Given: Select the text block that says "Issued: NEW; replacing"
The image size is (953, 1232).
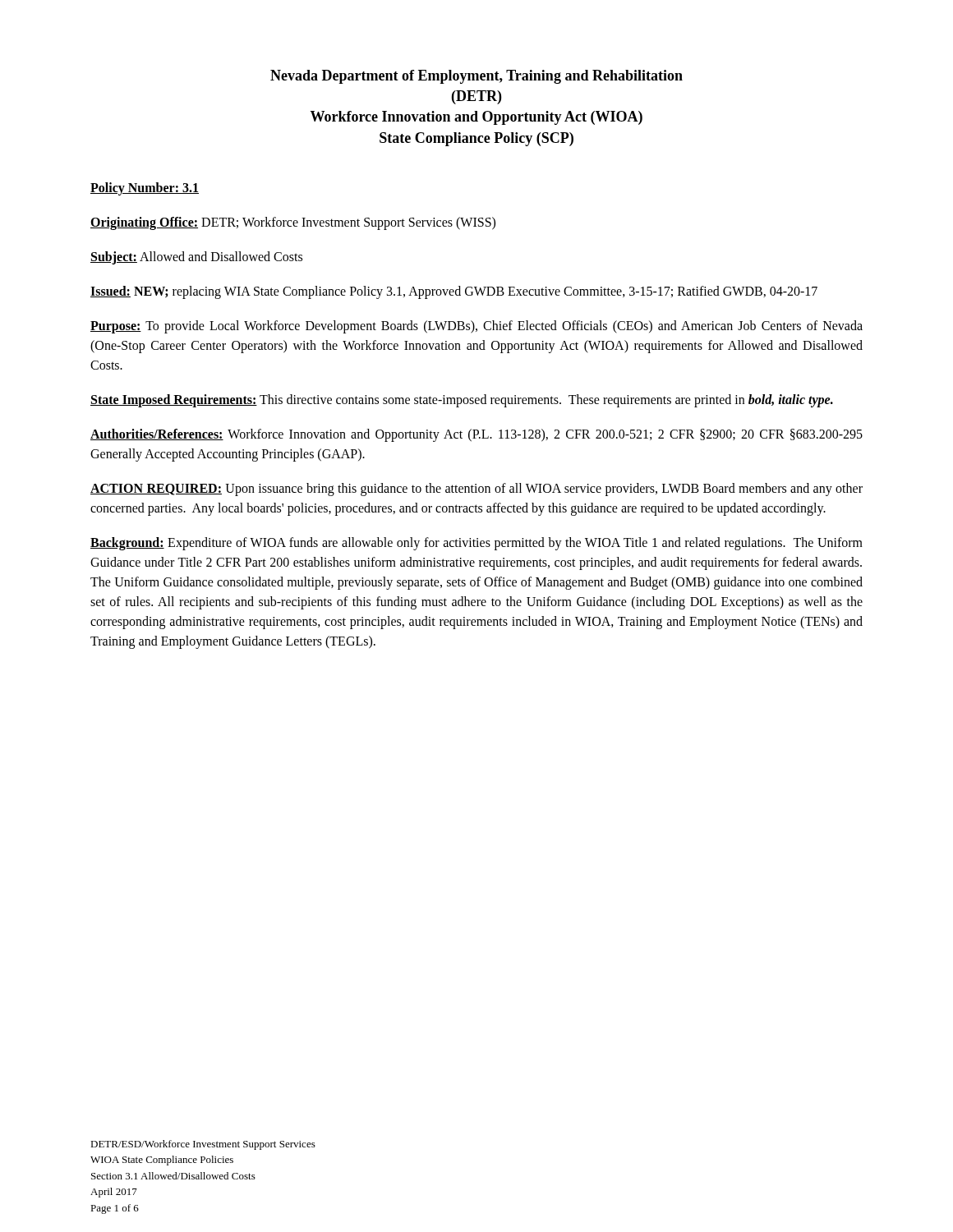Looking at the screenshot, I should point(454,291).
